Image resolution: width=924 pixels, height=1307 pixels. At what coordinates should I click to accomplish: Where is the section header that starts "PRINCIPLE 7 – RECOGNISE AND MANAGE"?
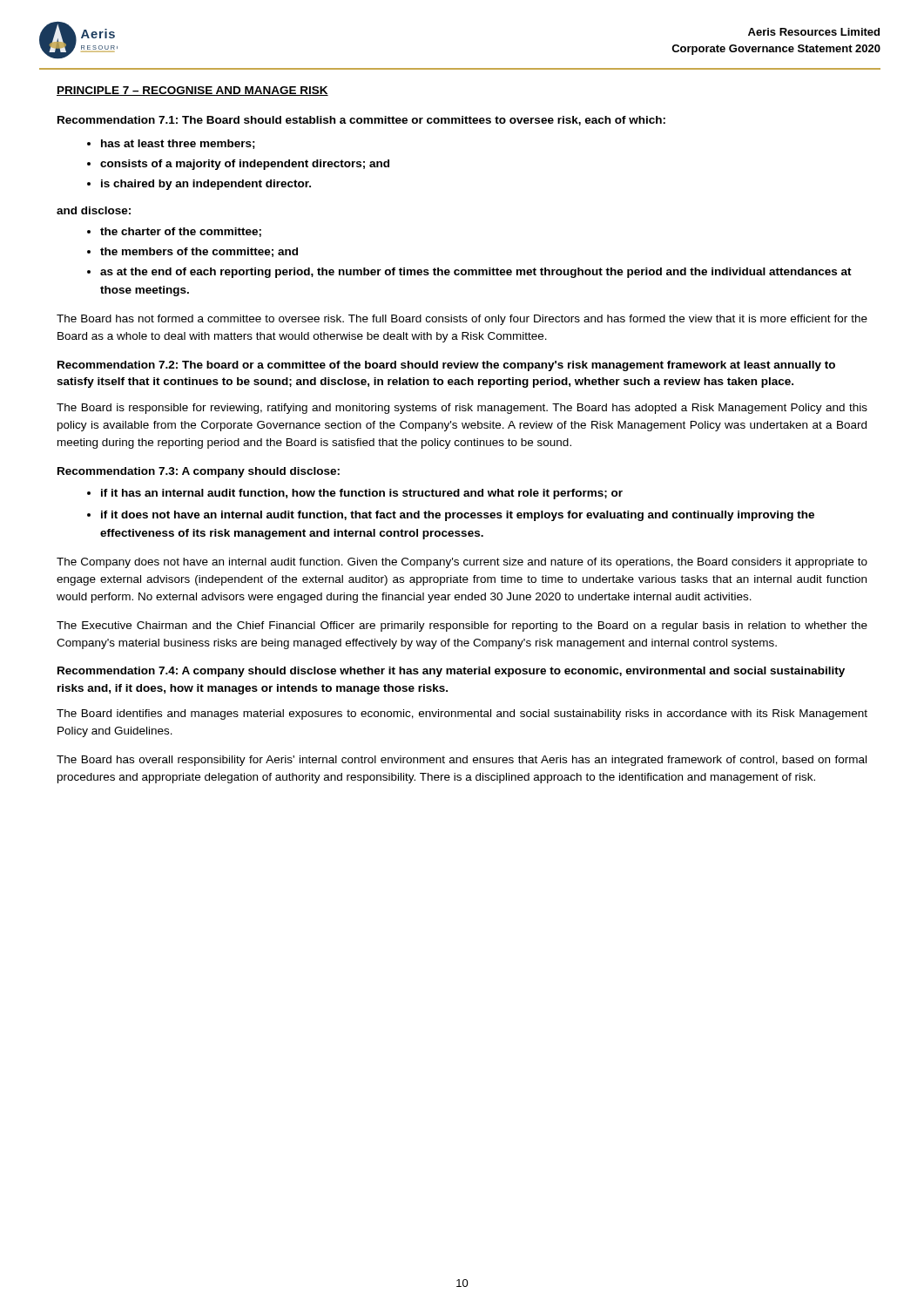[192, 90]
